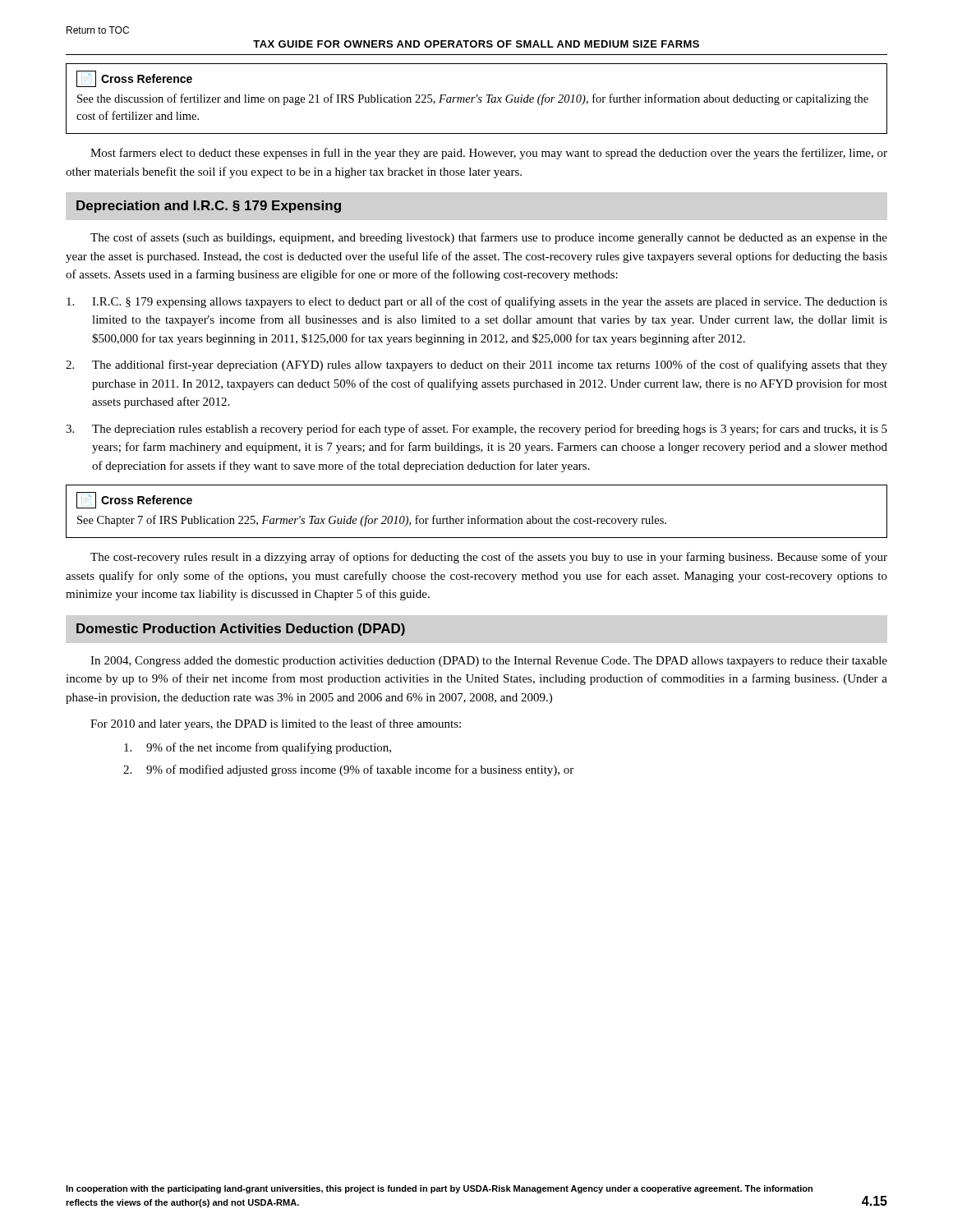Navigate to the element starting "2. The additional first-year"
Viewport: 953px width, 1232px height.
[476, 383]
